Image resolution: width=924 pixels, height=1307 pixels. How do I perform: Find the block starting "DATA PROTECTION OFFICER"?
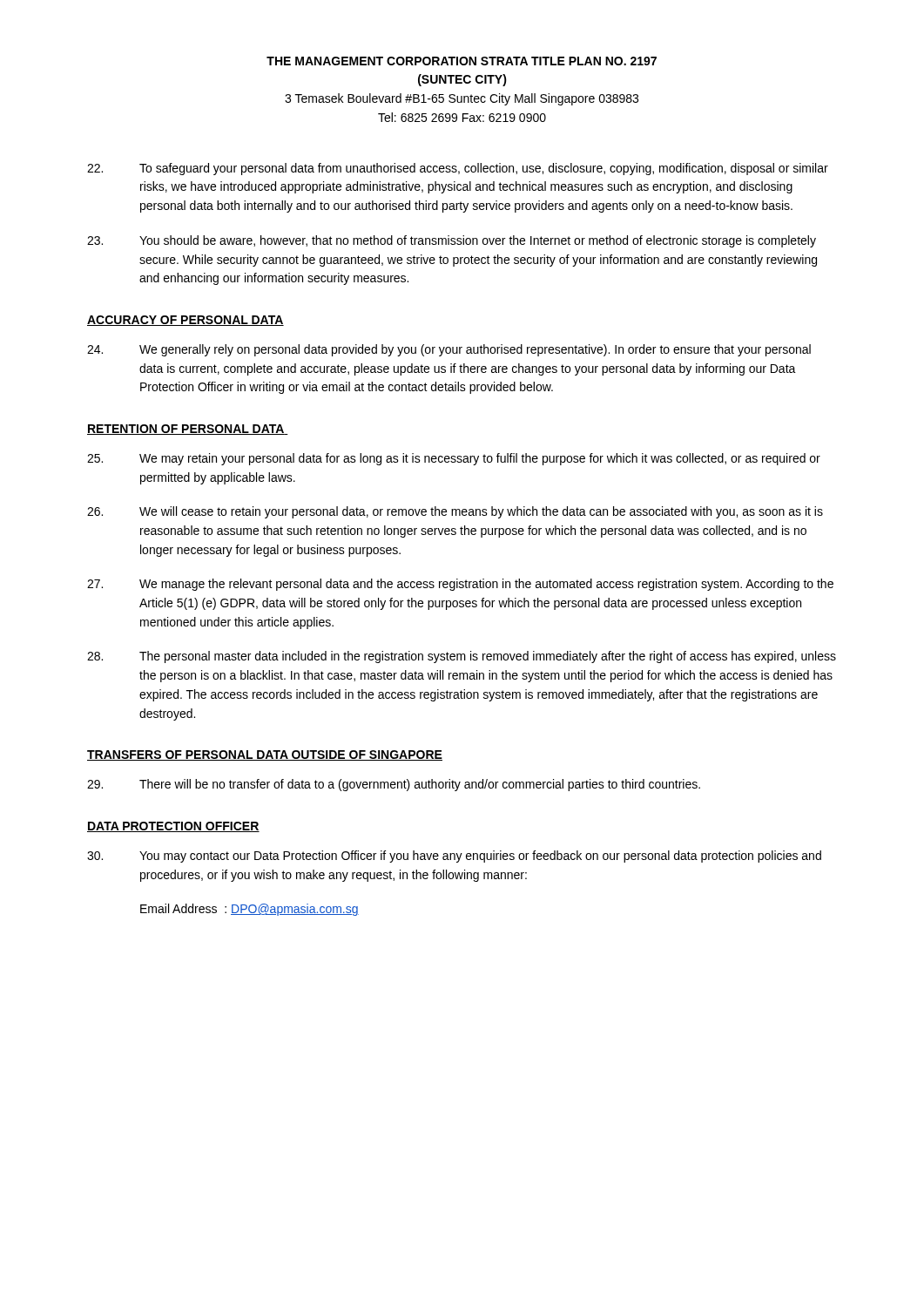(173, 826)
